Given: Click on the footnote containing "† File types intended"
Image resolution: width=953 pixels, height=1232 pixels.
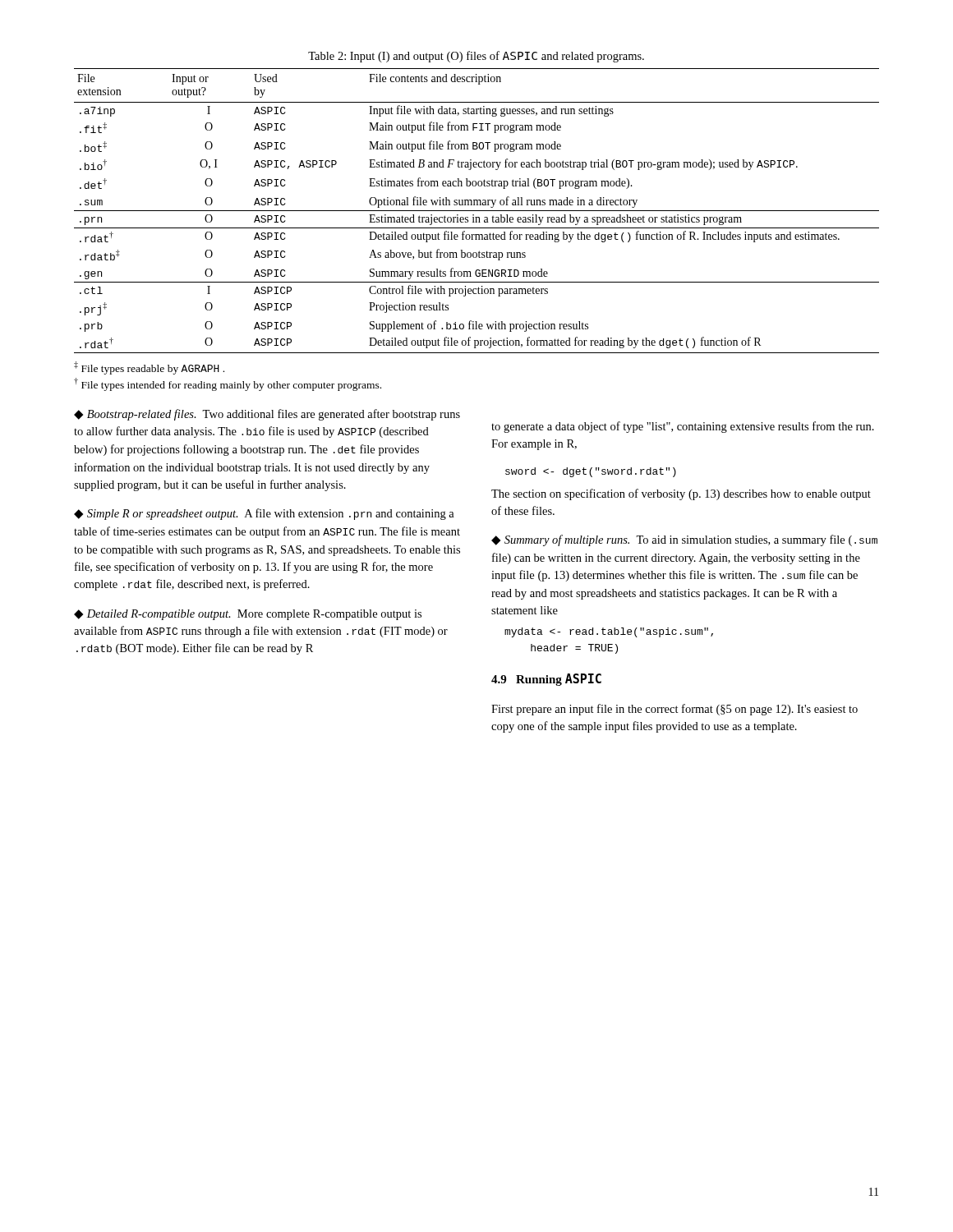Looking at the screenshot, I should pos(228,383).
